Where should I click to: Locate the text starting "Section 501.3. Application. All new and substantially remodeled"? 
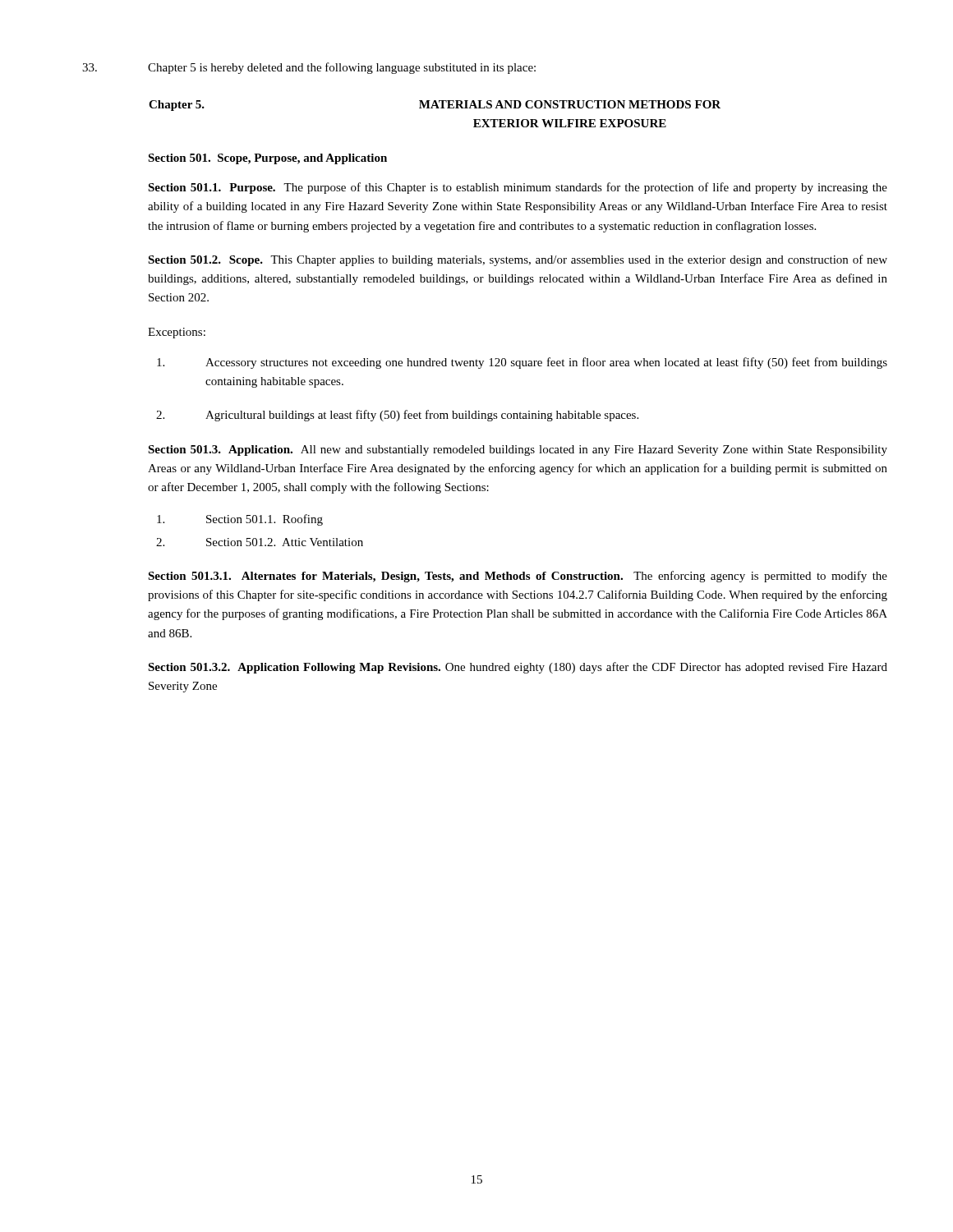pos(518,468)
